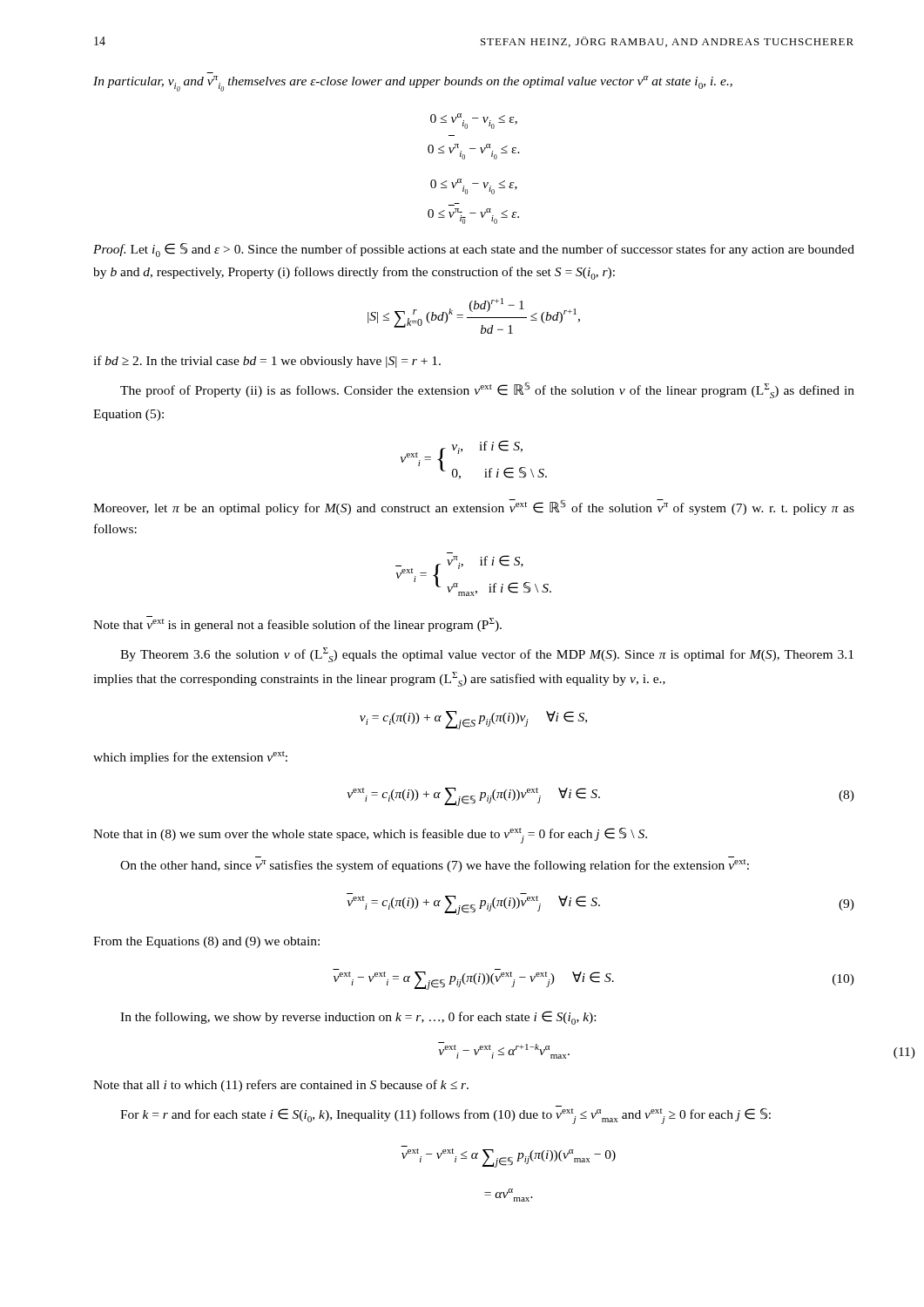Find the formula that reads "vexti − vexti = α ∑ j∈𝕊 pij(π(i))(vextj"
Image resolution: width=924 pixels, height=1307 pixels.
594,979
